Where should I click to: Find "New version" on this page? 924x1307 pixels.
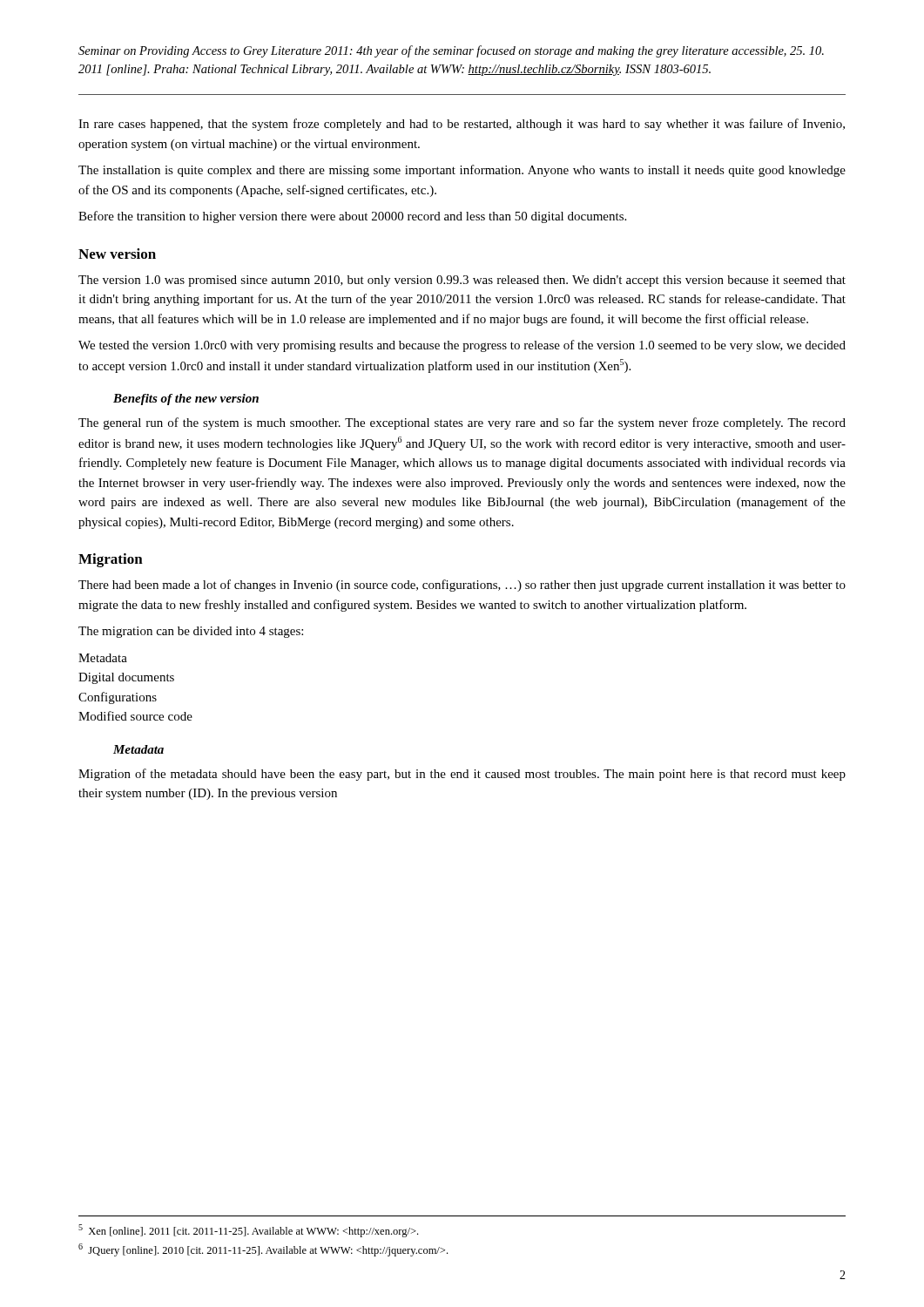(x=117, y=254)
